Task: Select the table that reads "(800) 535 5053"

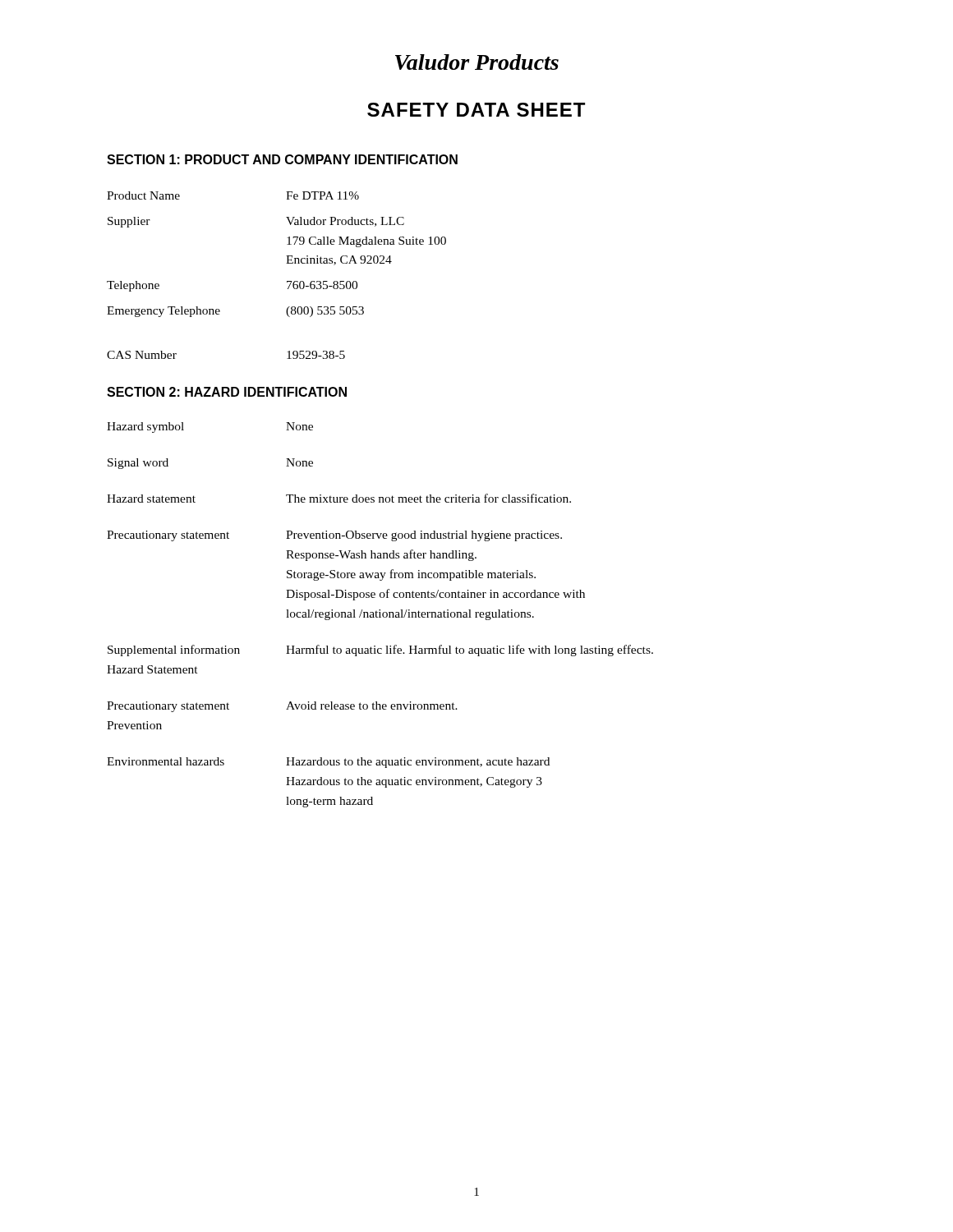Action: coord(476,275)
